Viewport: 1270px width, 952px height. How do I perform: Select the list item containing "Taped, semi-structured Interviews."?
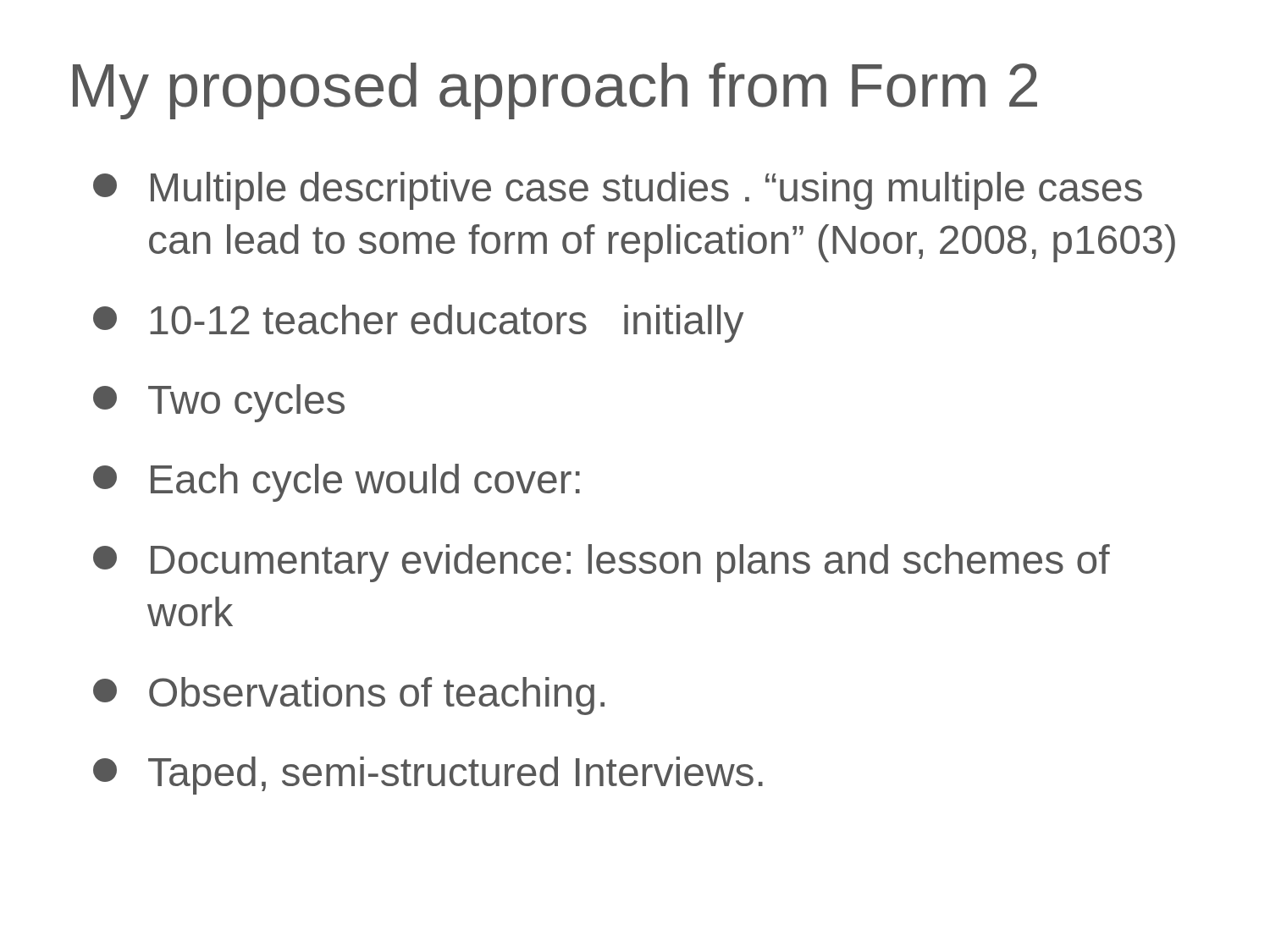pos(648,773)
